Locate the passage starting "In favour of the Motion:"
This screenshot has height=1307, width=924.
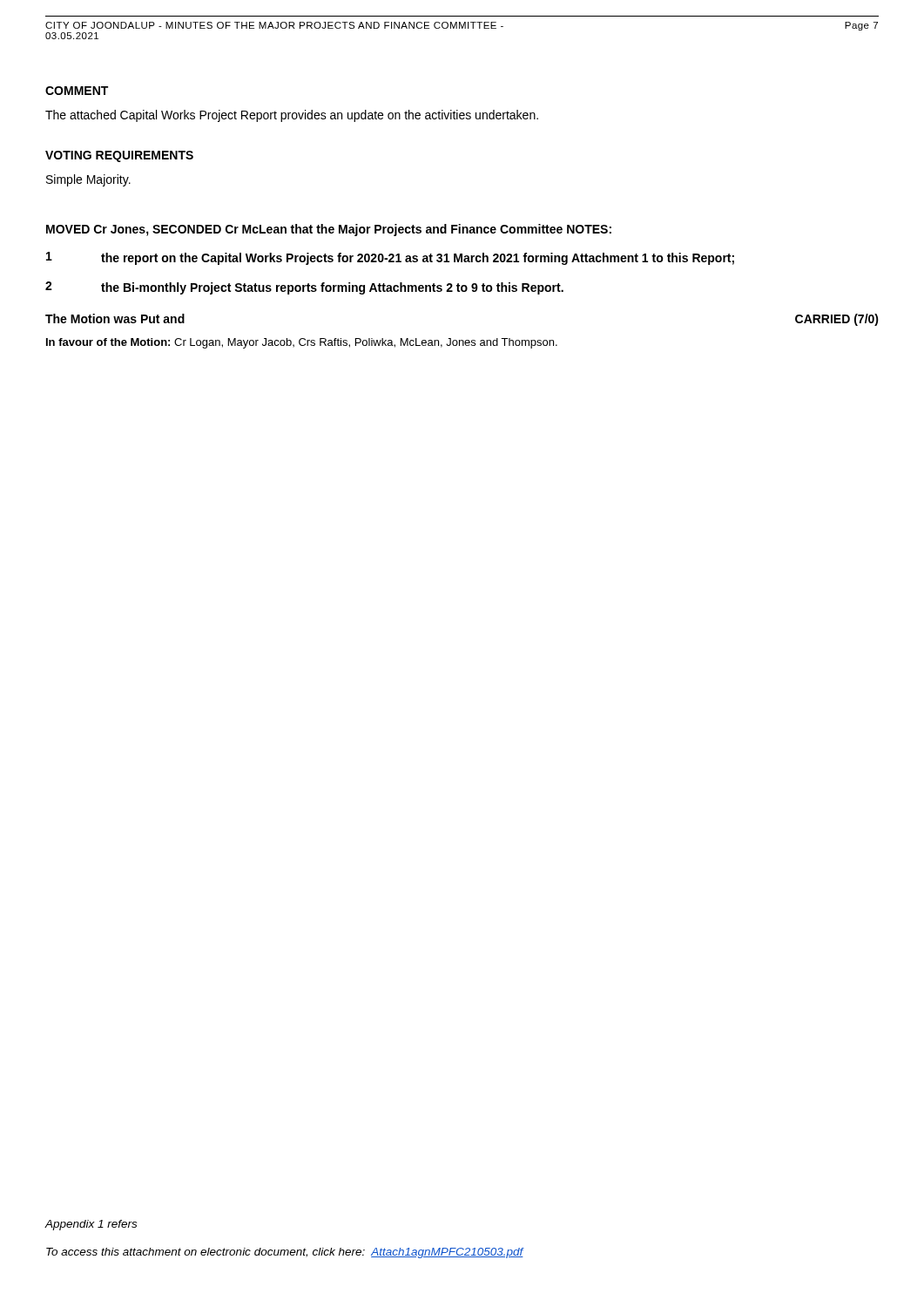302,342
